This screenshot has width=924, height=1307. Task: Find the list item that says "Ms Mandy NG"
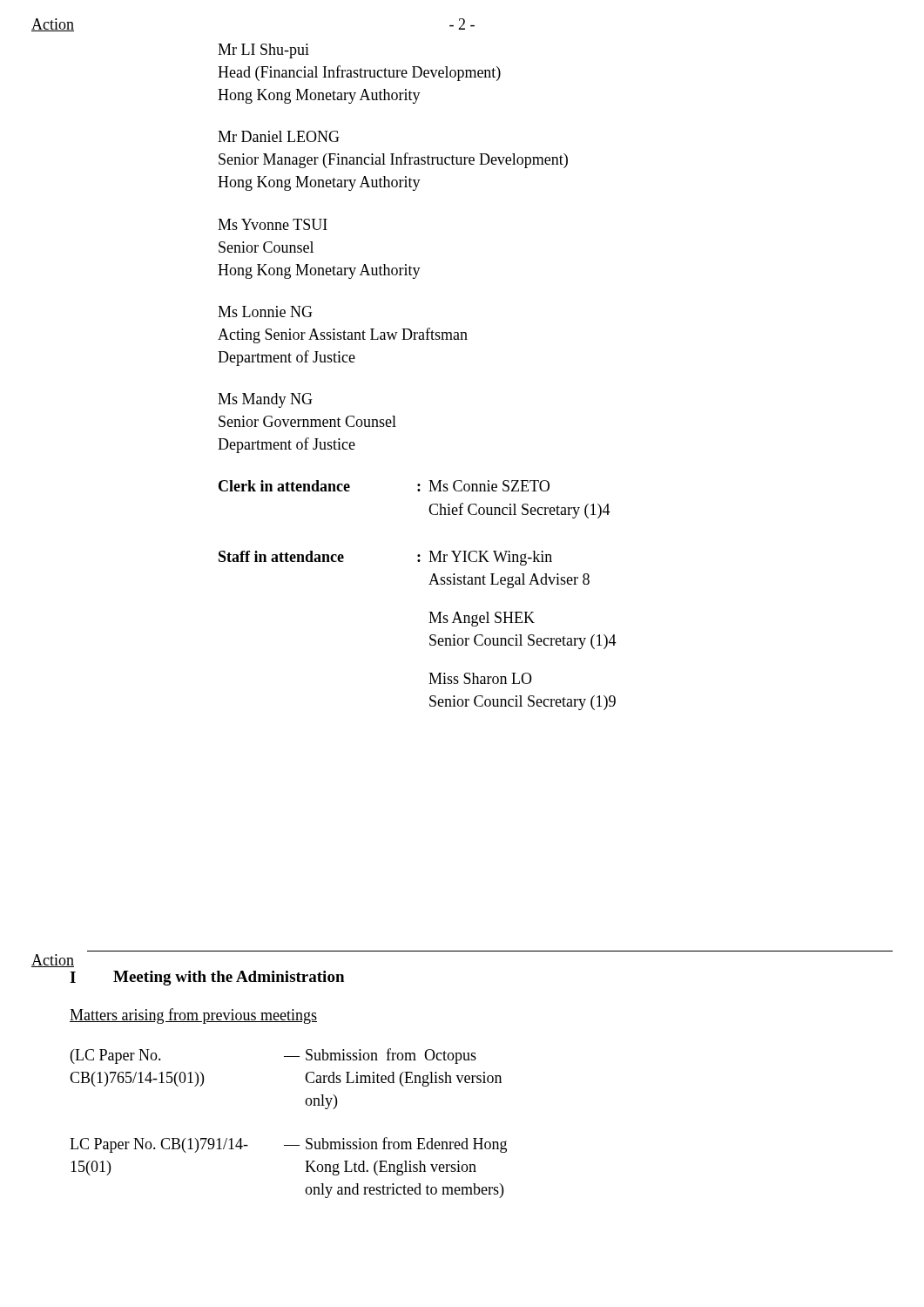[265, 400]
